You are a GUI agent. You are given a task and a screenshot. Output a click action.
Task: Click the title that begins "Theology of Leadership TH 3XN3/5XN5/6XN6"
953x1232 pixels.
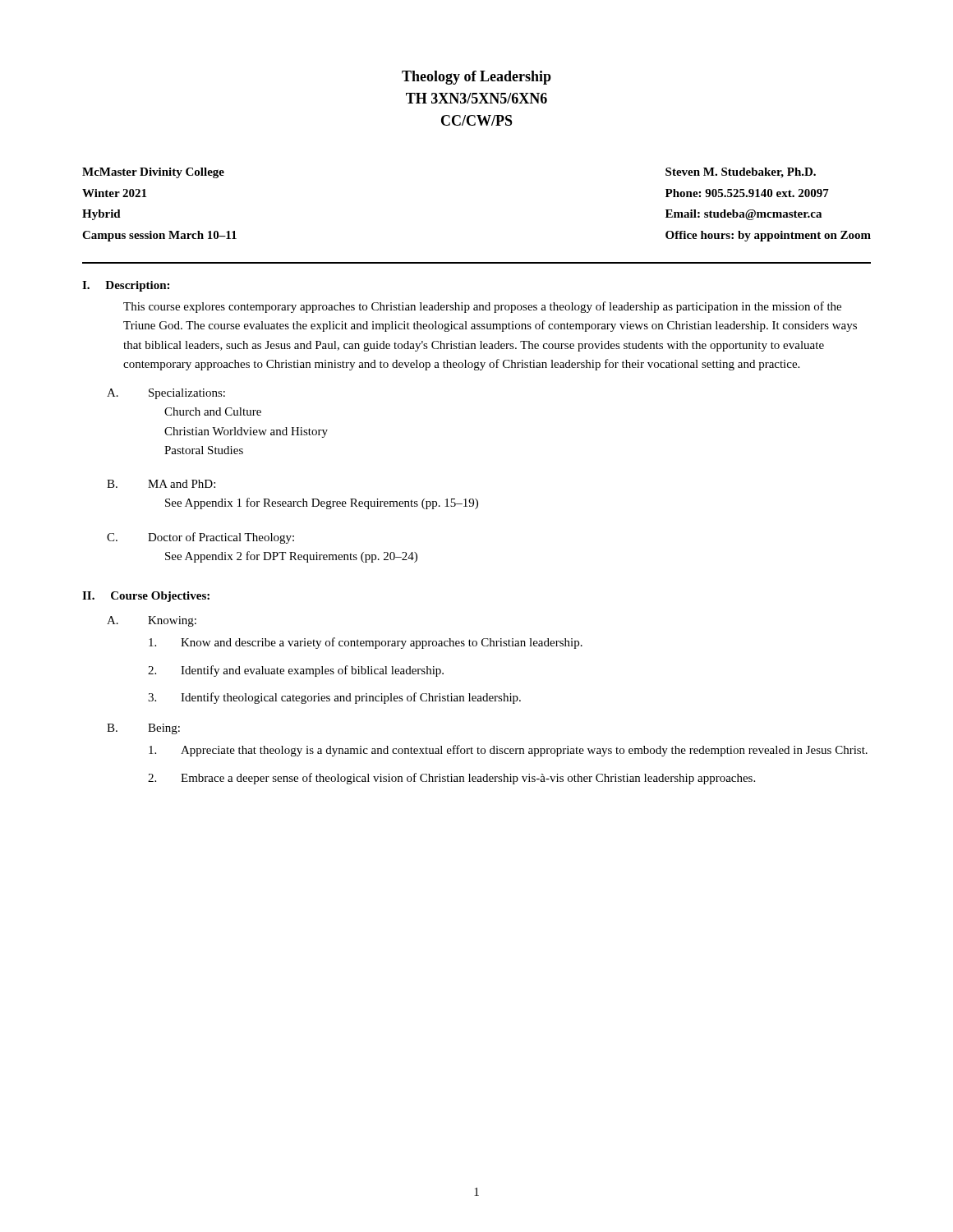[476, 99]
